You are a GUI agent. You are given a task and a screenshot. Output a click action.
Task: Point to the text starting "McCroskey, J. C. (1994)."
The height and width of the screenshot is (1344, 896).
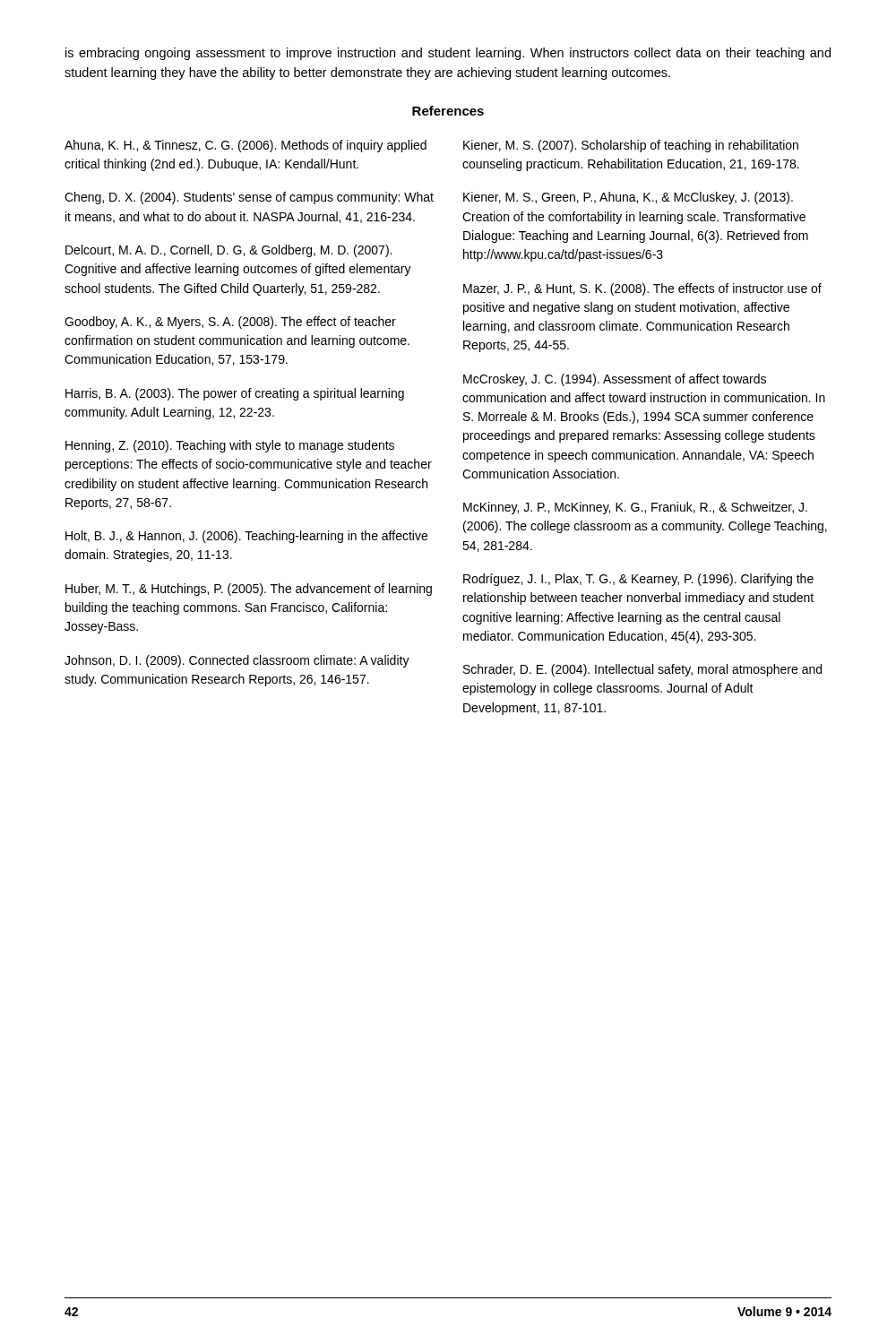coord(644,426)
